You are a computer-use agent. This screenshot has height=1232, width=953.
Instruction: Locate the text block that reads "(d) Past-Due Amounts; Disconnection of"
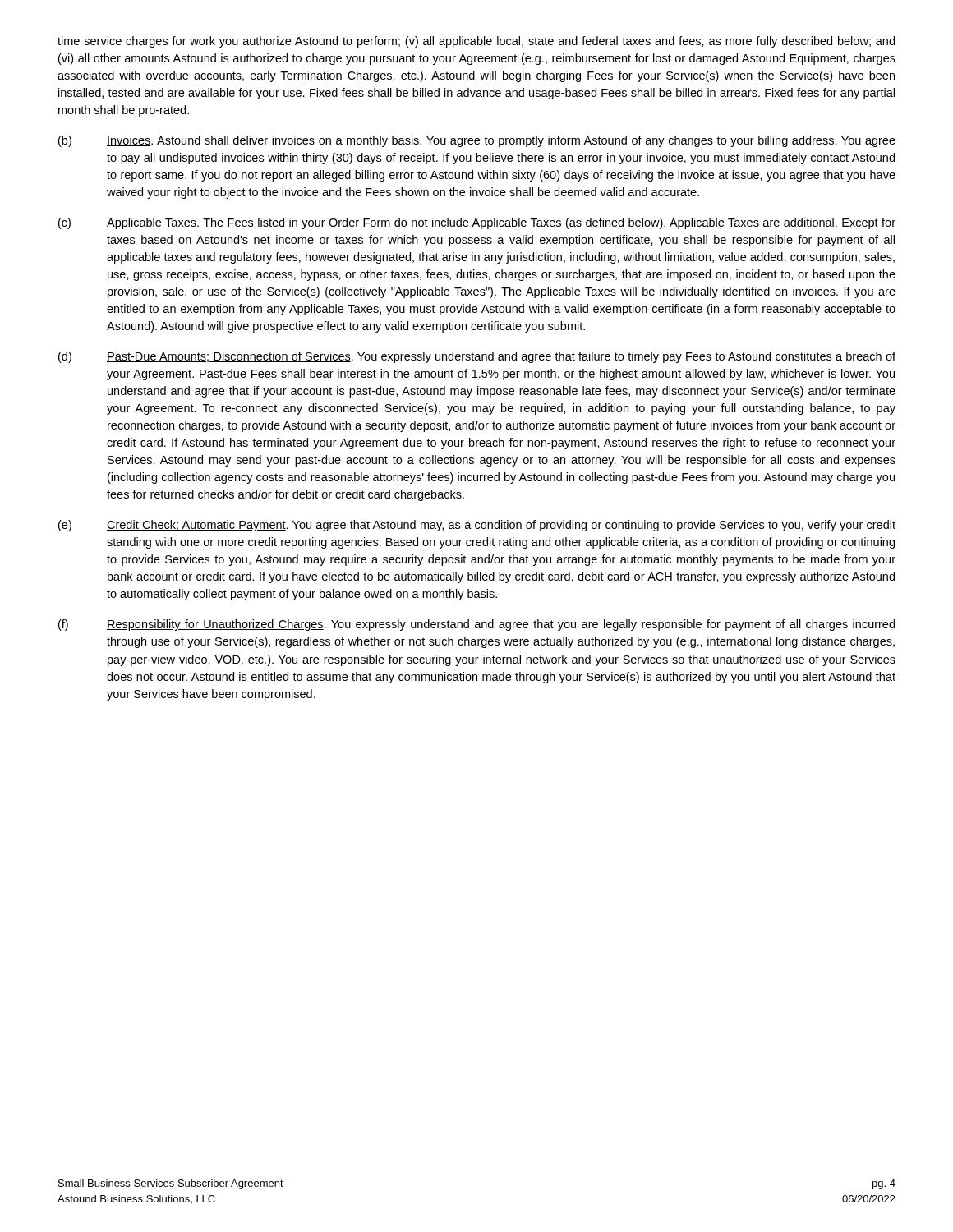[x=476, y=426]
